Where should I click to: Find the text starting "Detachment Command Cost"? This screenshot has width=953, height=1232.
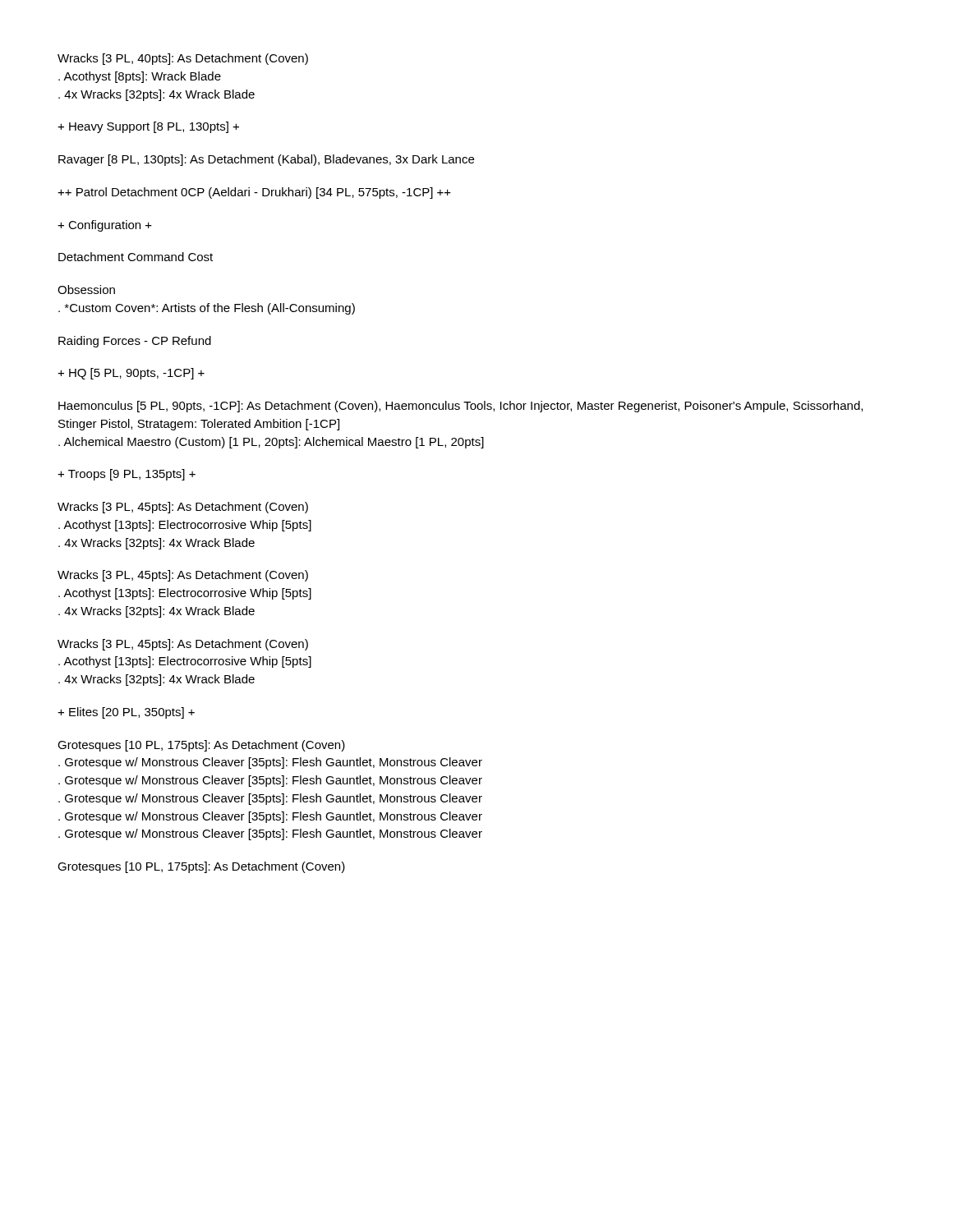pos(135,257)
